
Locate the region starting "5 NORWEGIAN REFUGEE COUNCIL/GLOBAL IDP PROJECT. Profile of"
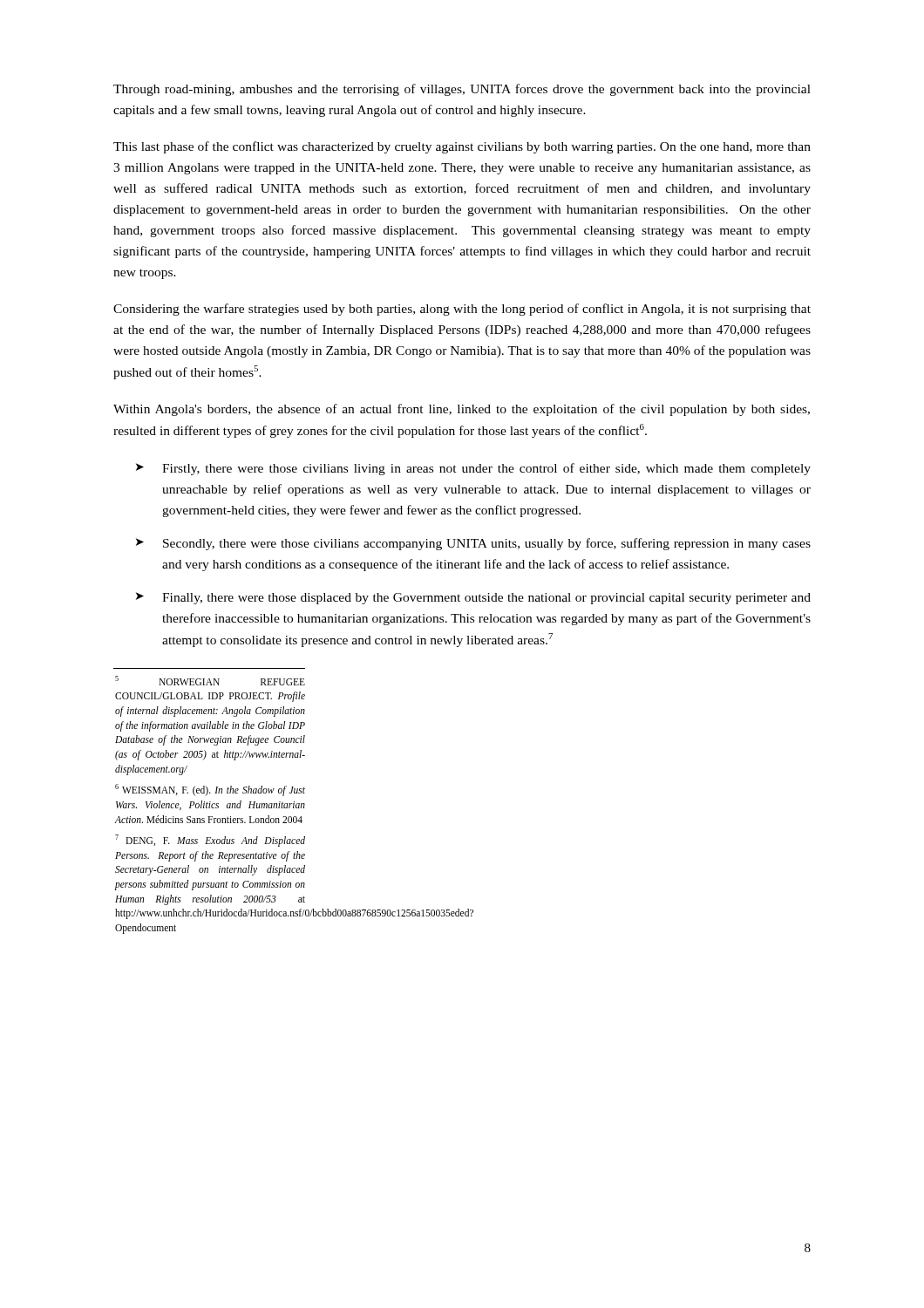pos(209,725)
